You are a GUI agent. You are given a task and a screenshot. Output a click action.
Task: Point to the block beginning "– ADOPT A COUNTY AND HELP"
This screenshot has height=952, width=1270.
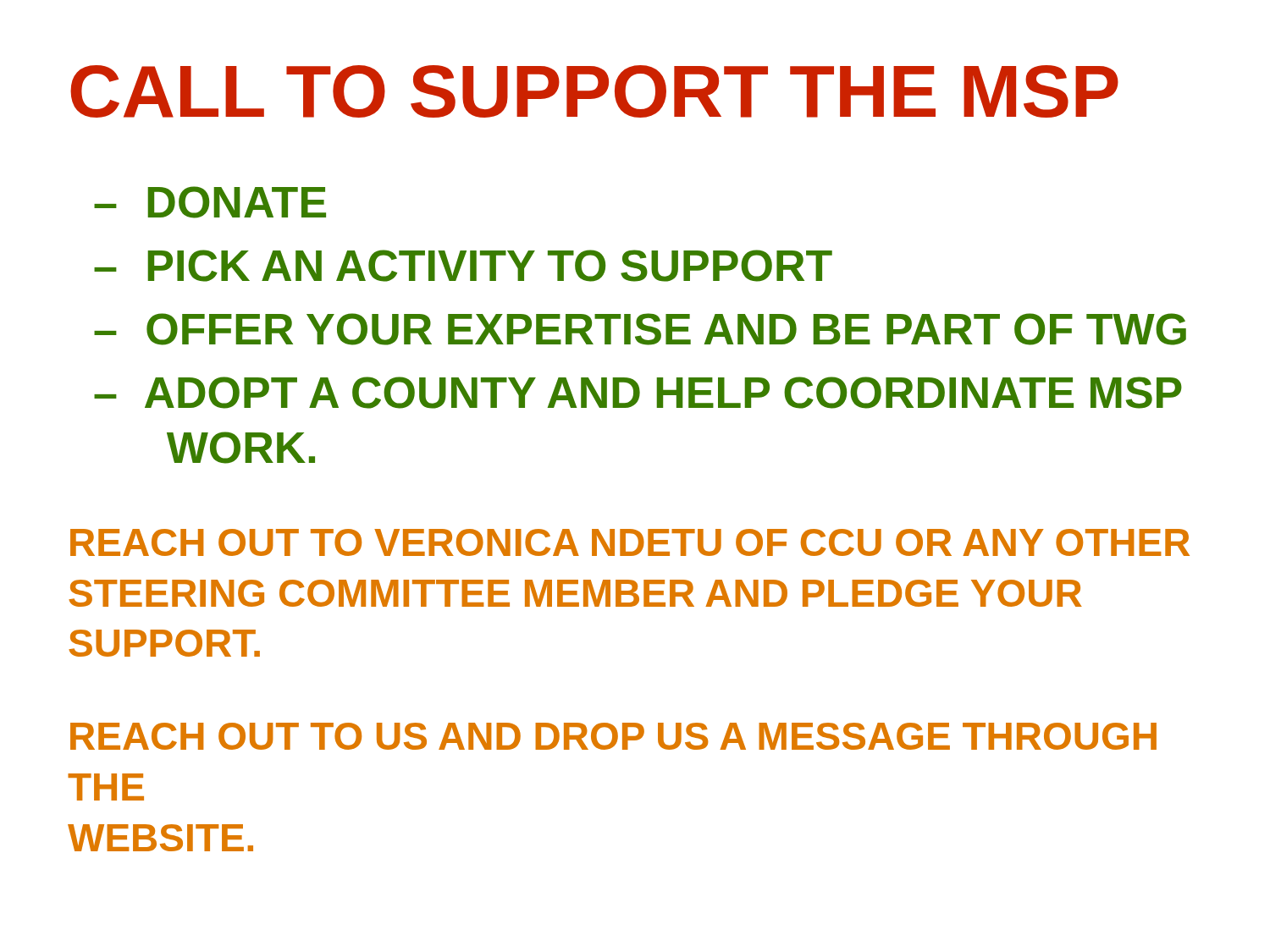638,420
